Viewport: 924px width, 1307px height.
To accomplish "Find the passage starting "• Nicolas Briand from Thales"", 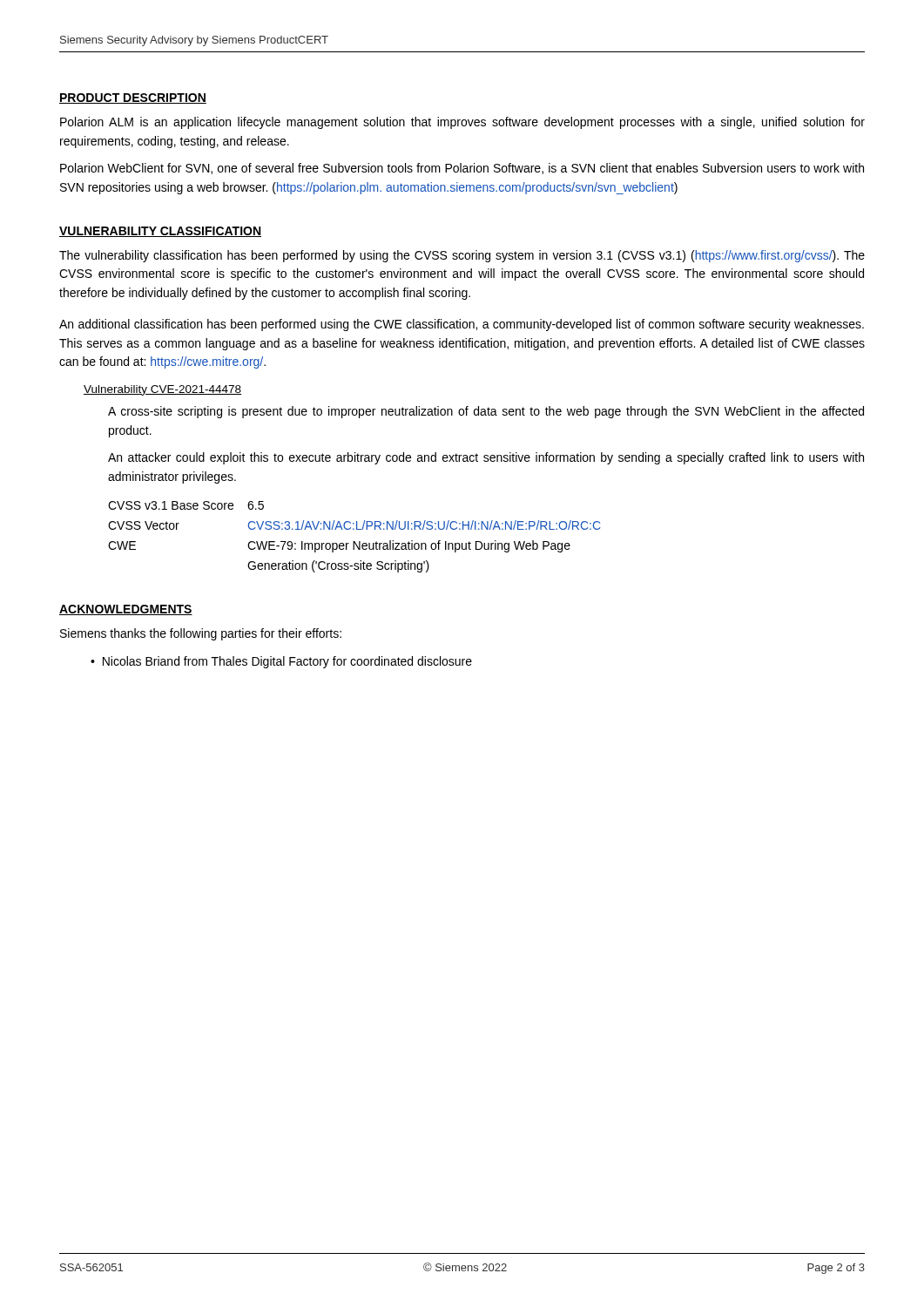I will pyautogui.click(x=281, y=661).
